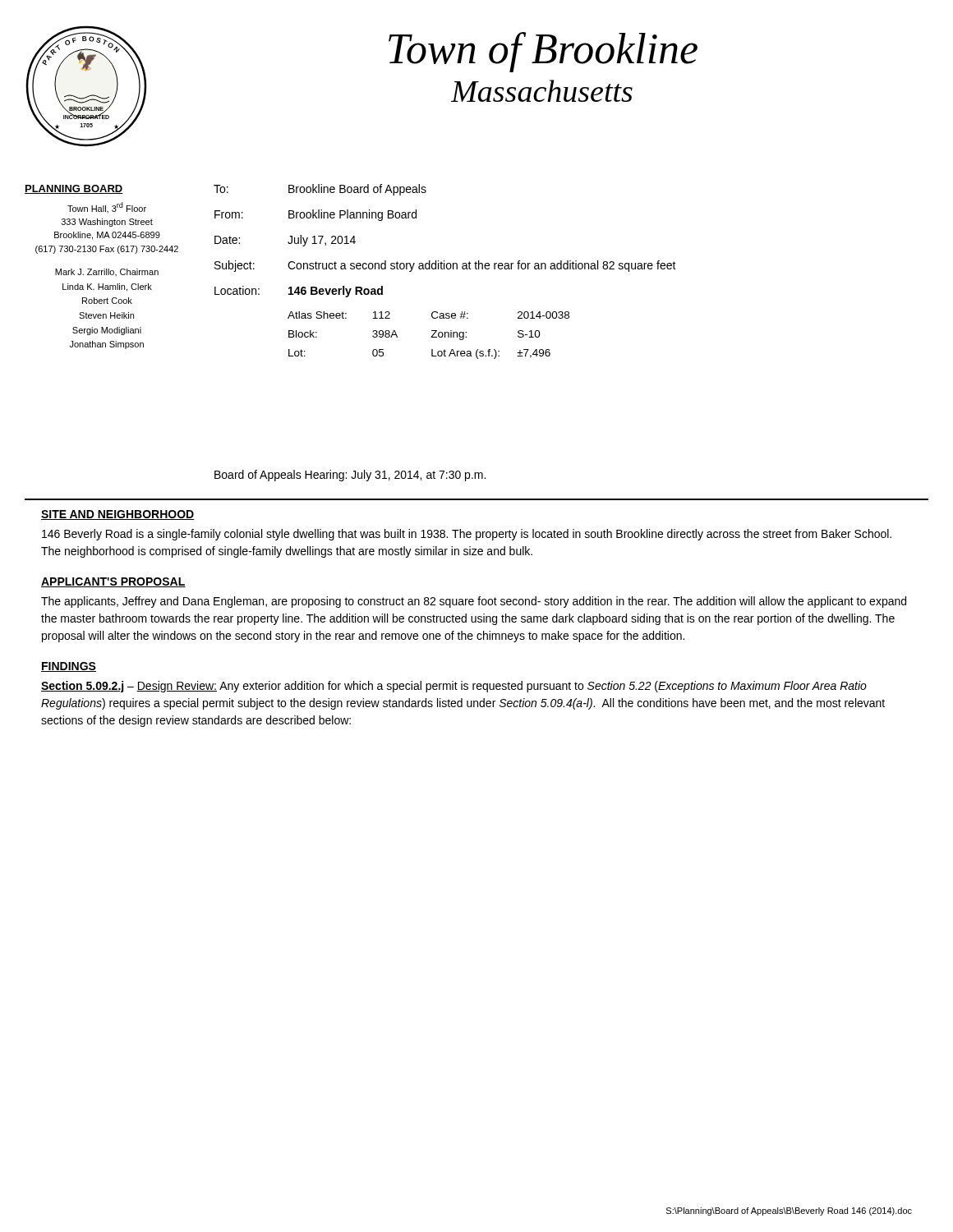Navigate to the text starting "Town Hall, 3rd Floor"
The height and width of the screenshot is (1232, 953).
(x=107, y=227)
